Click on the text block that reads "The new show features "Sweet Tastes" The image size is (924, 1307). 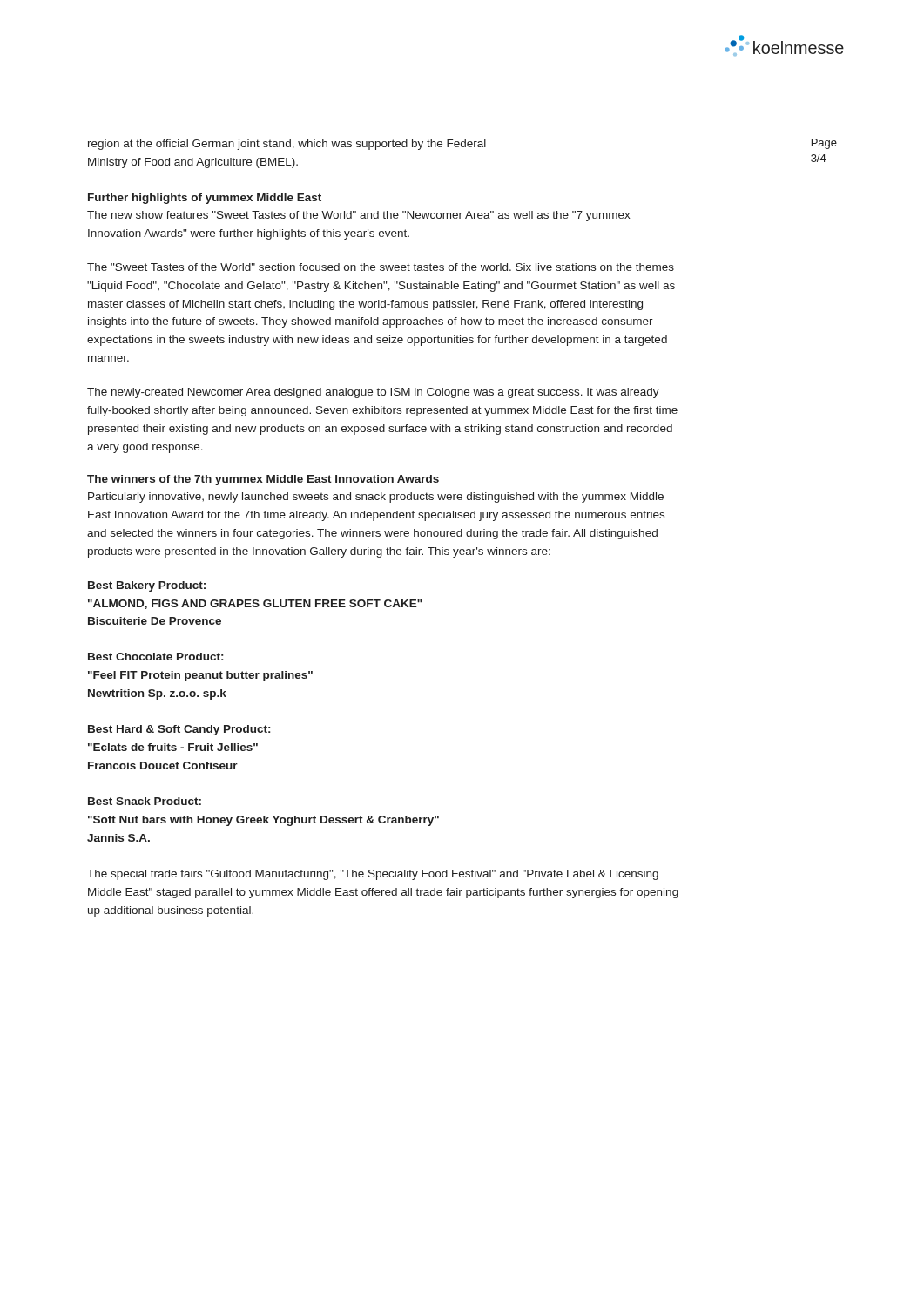[x=359, y=224]
